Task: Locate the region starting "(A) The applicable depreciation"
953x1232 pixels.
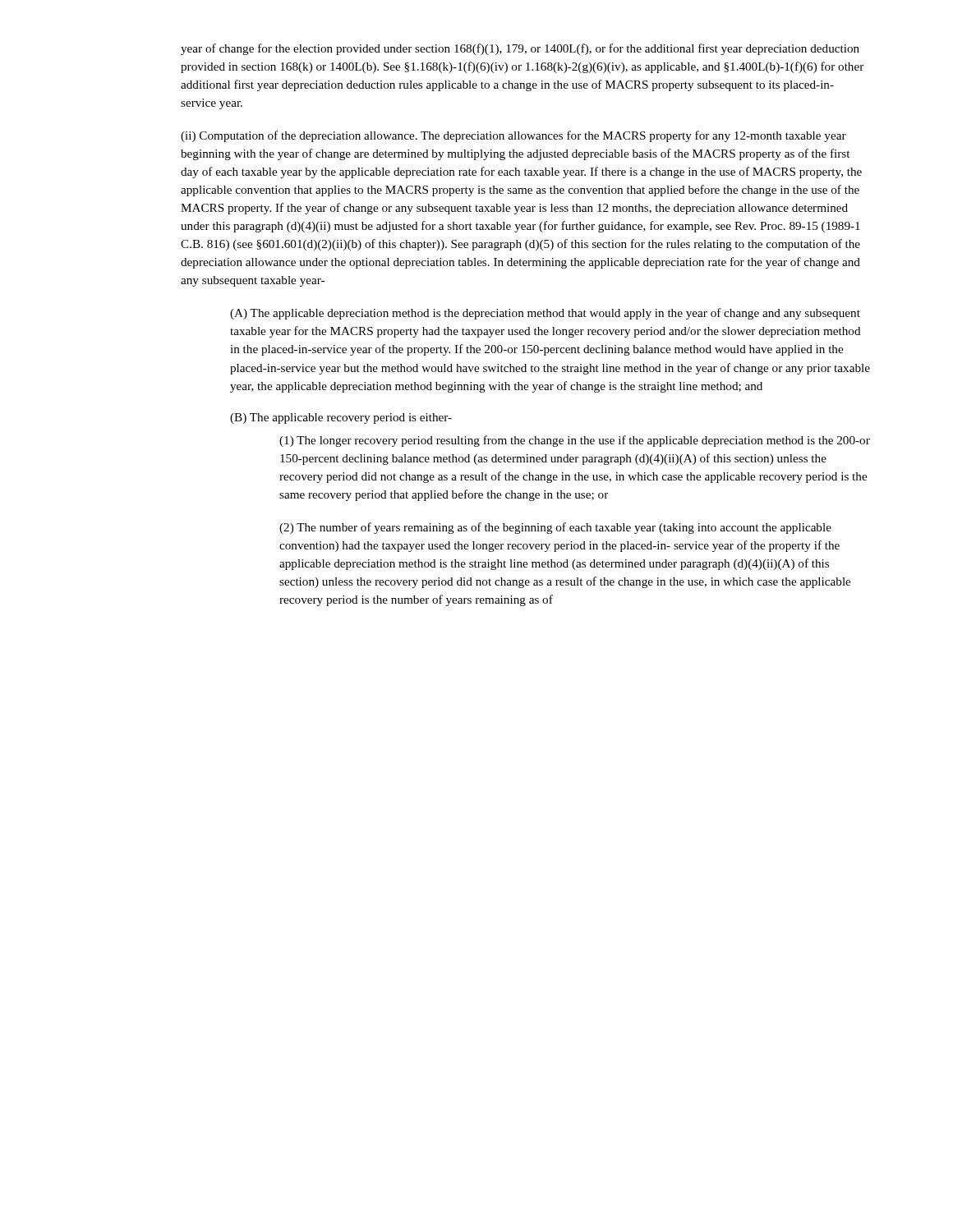Action: click(x=550, y=349)
